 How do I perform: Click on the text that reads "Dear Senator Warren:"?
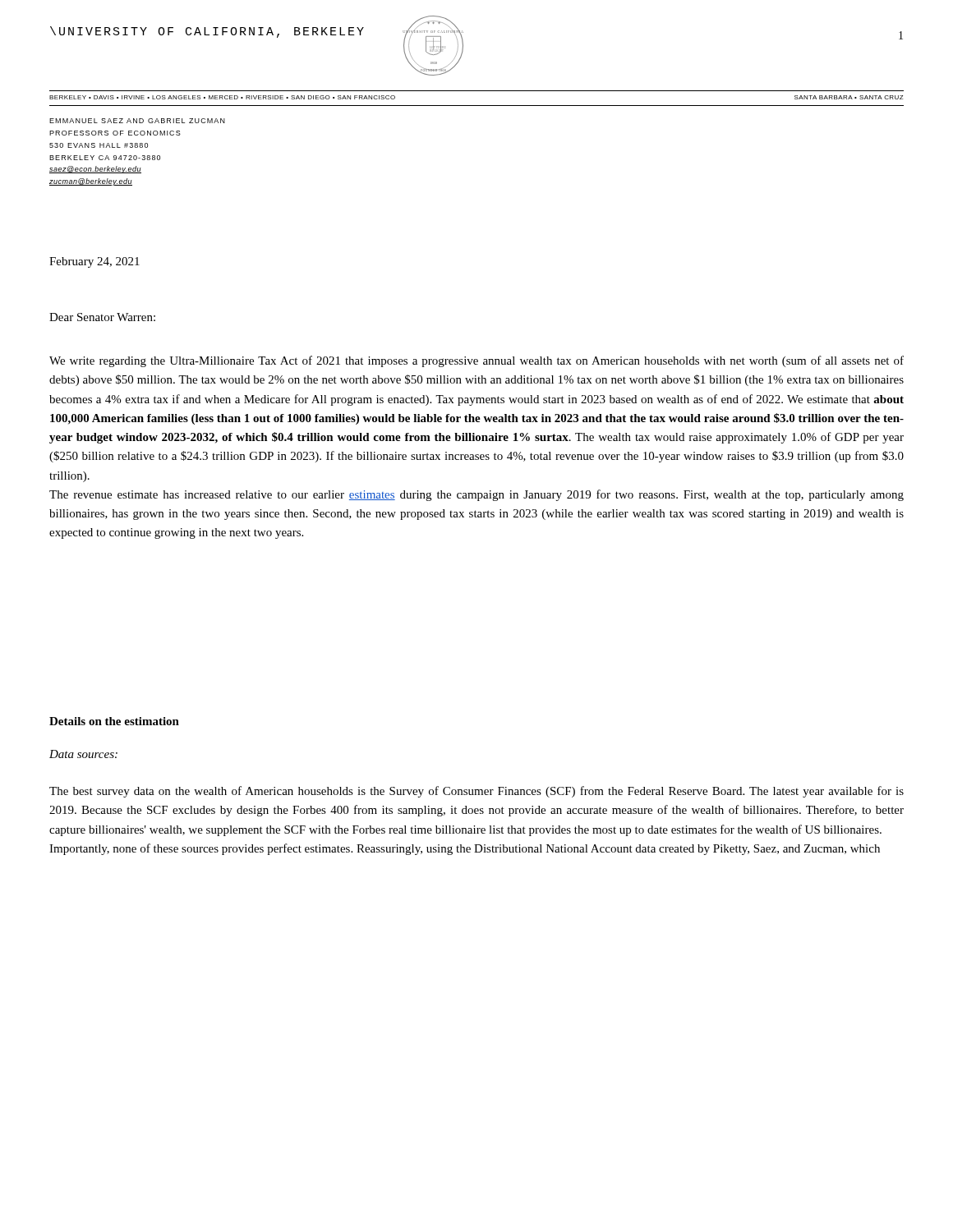tap(103, 317)
